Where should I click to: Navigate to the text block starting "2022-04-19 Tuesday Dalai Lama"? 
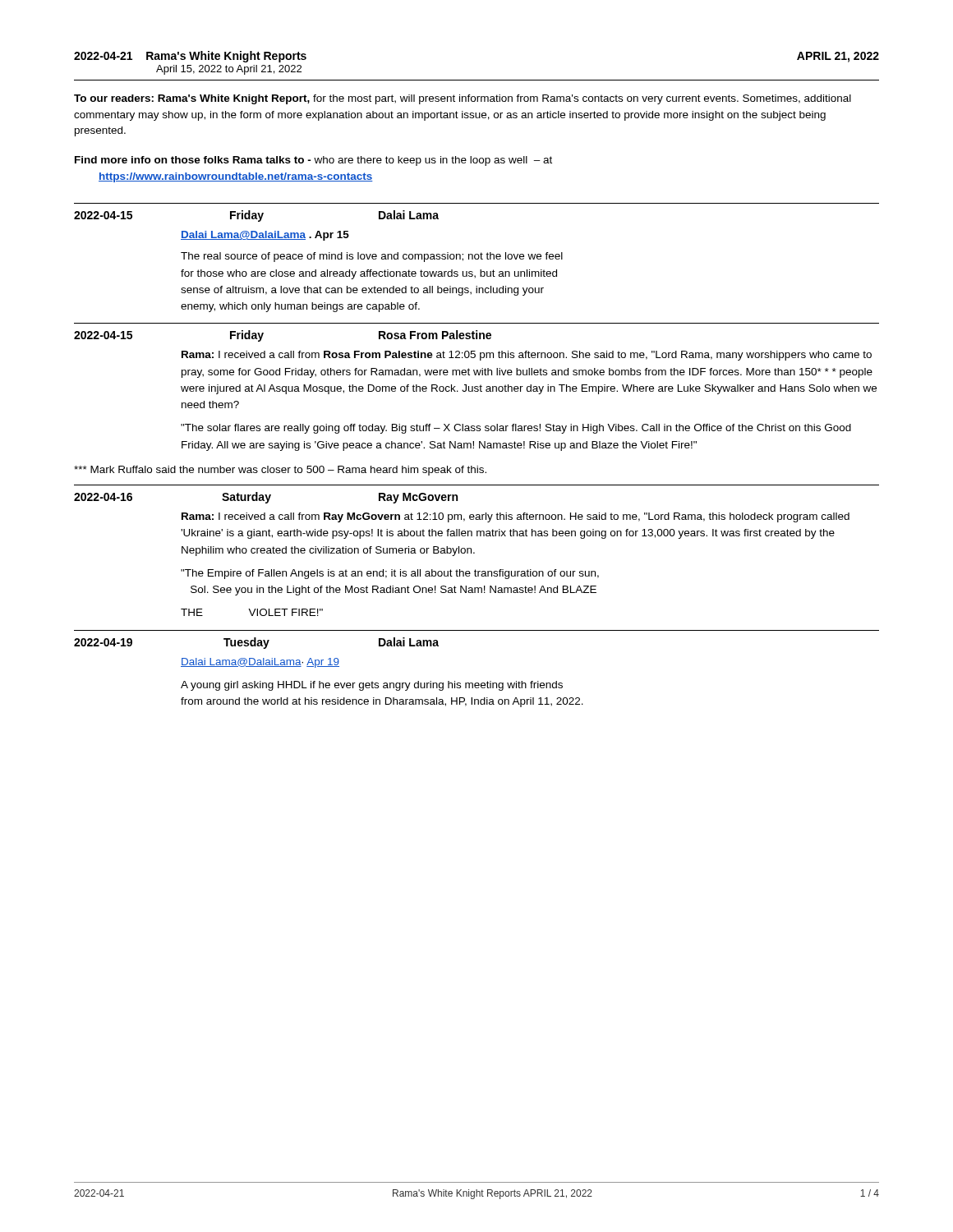coord(256,643)
